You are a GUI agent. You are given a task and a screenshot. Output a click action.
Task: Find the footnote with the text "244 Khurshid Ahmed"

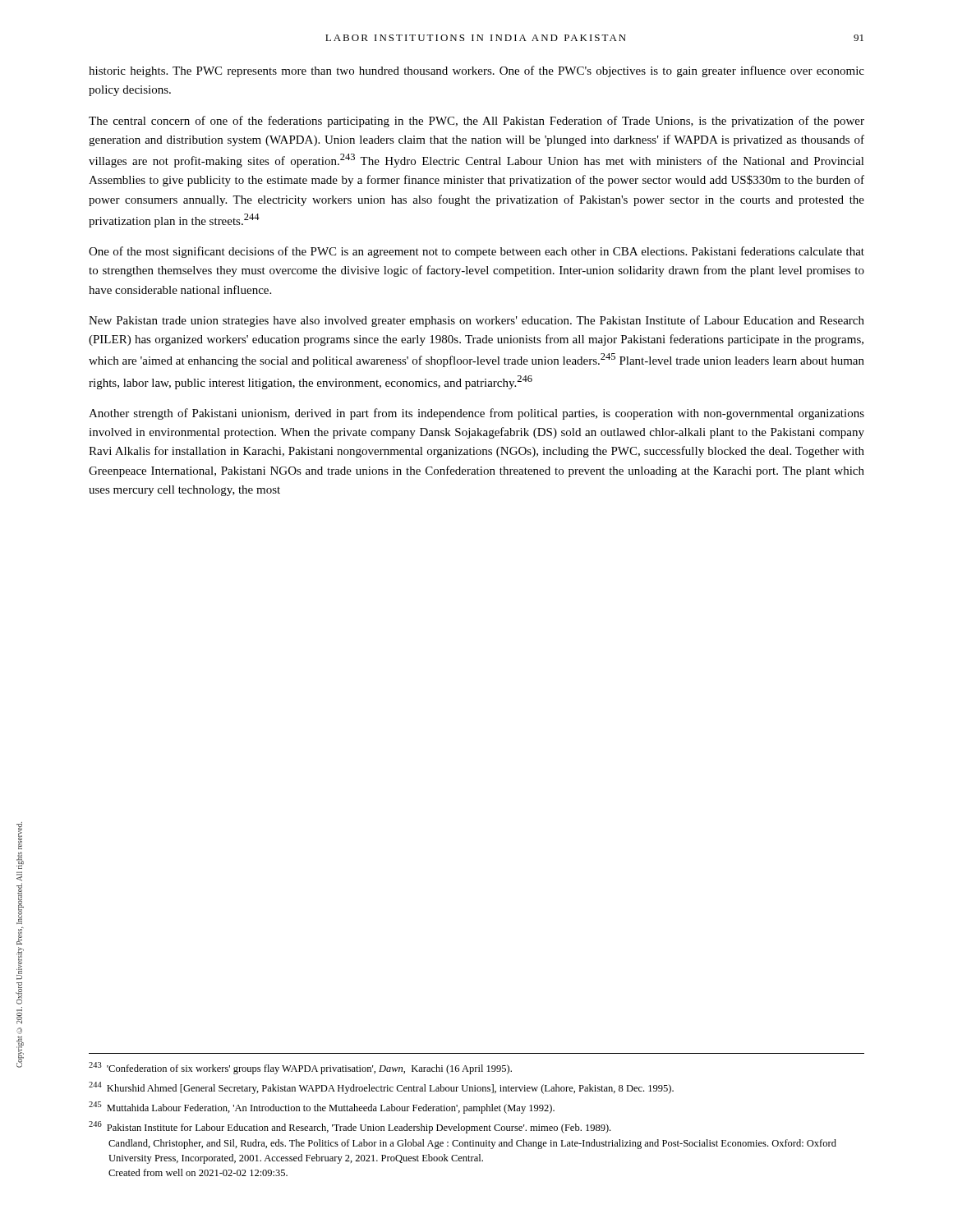(x=381, y=1087)
